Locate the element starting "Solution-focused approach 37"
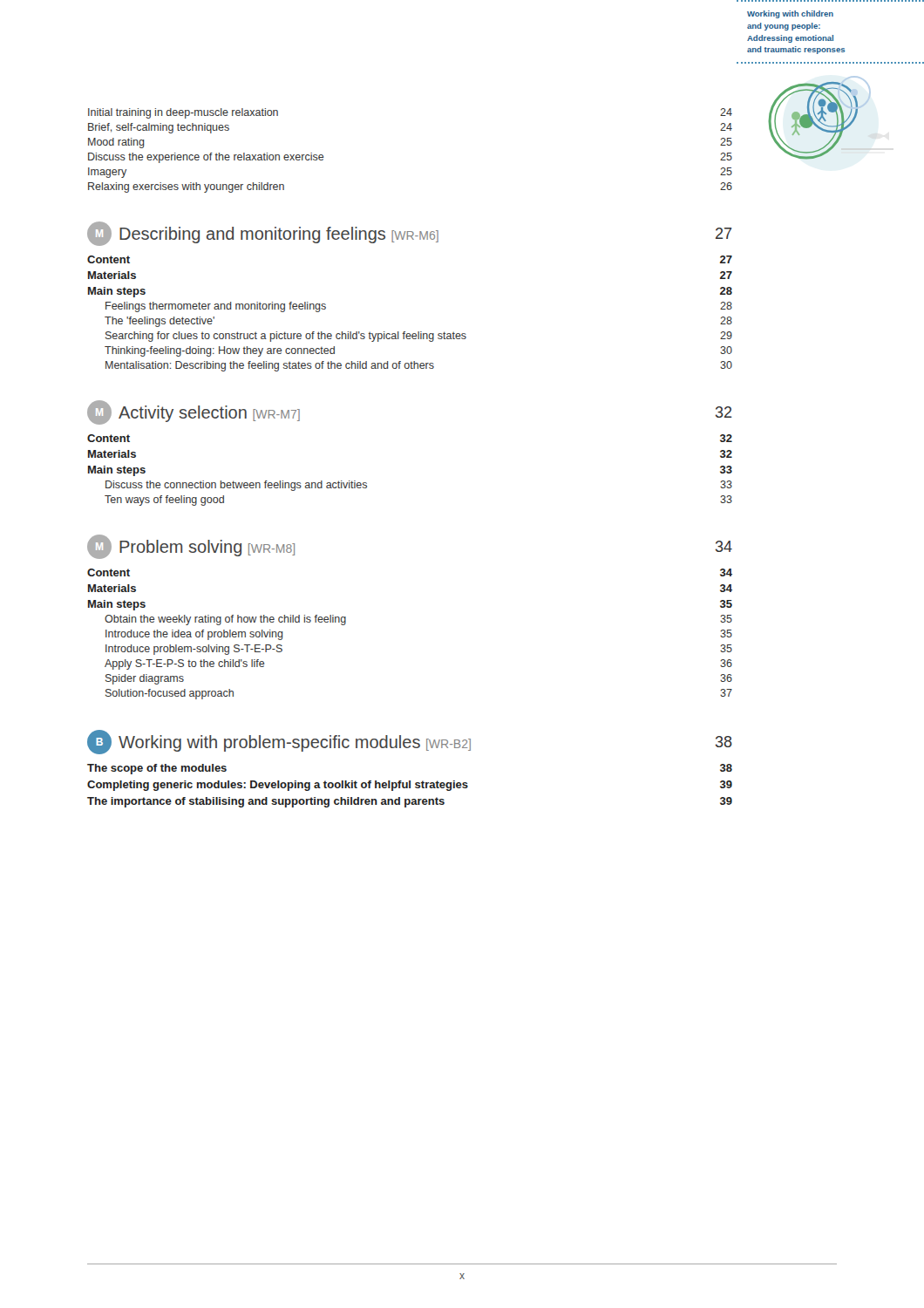The image size is (924, 1308). click(158, 694)
